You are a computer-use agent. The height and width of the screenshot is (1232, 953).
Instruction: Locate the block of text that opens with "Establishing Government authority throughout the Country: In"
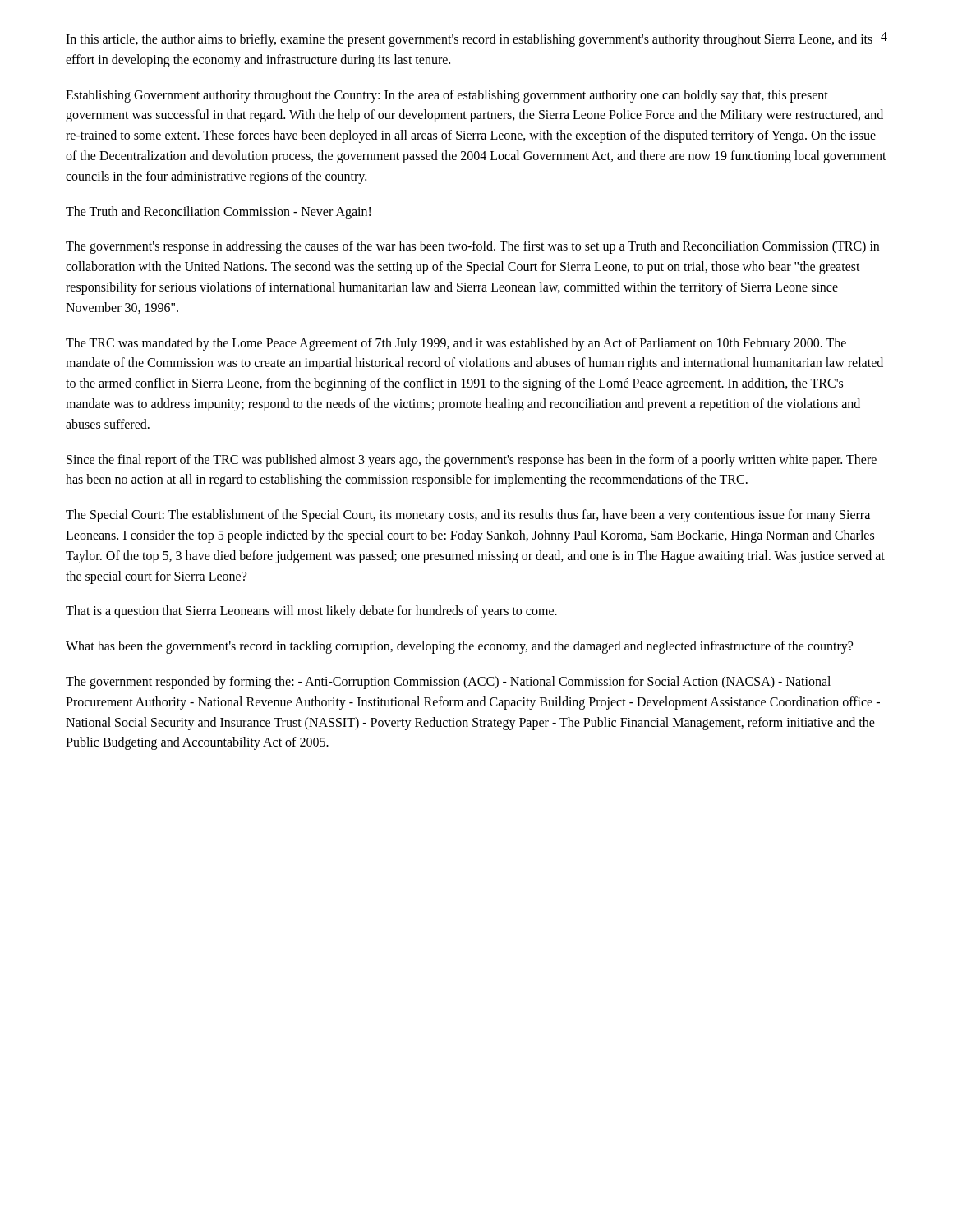click(476, 135)
